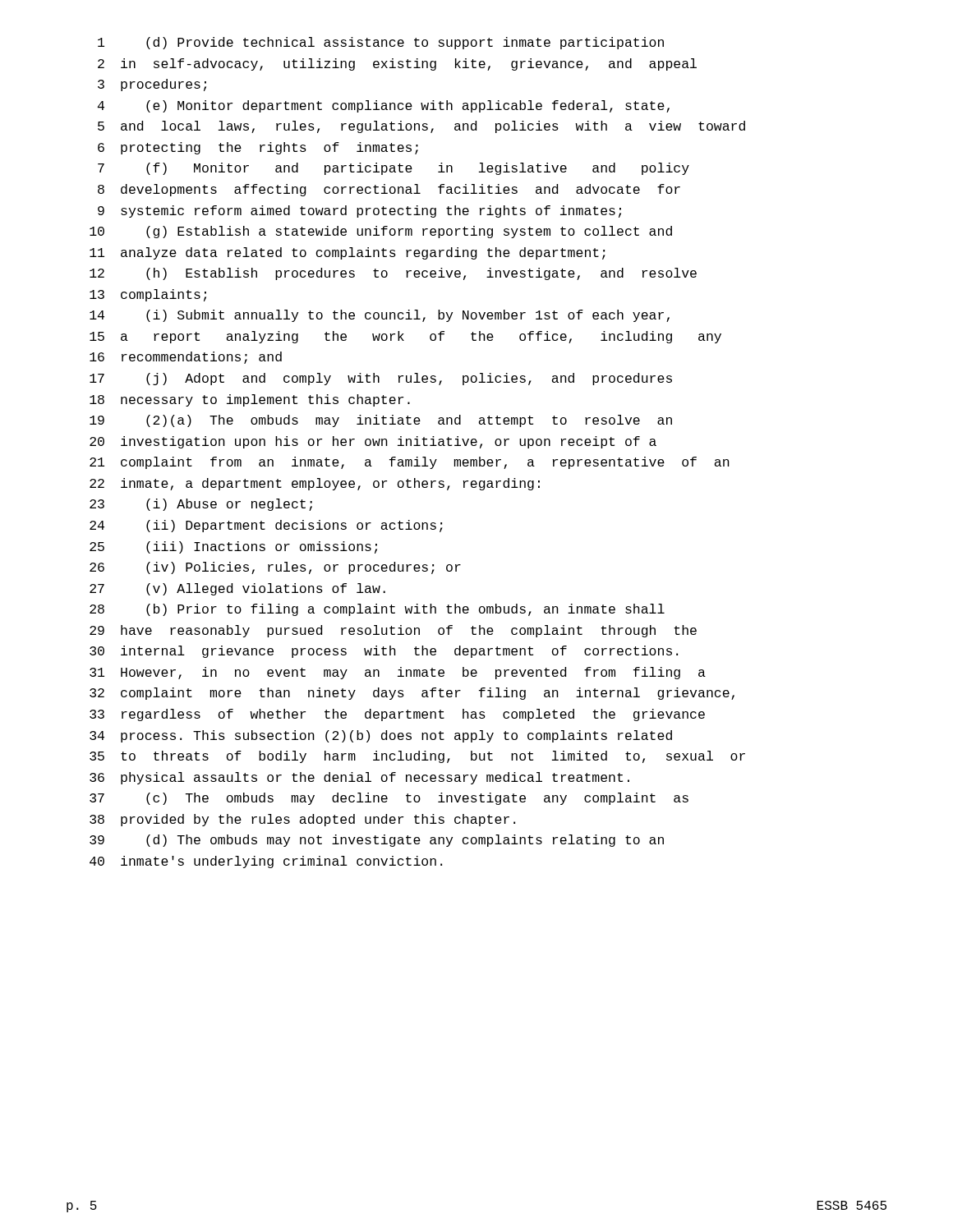Point to the passage starting "36 physical assaults or the denial of necessary"

click(476, 778)
